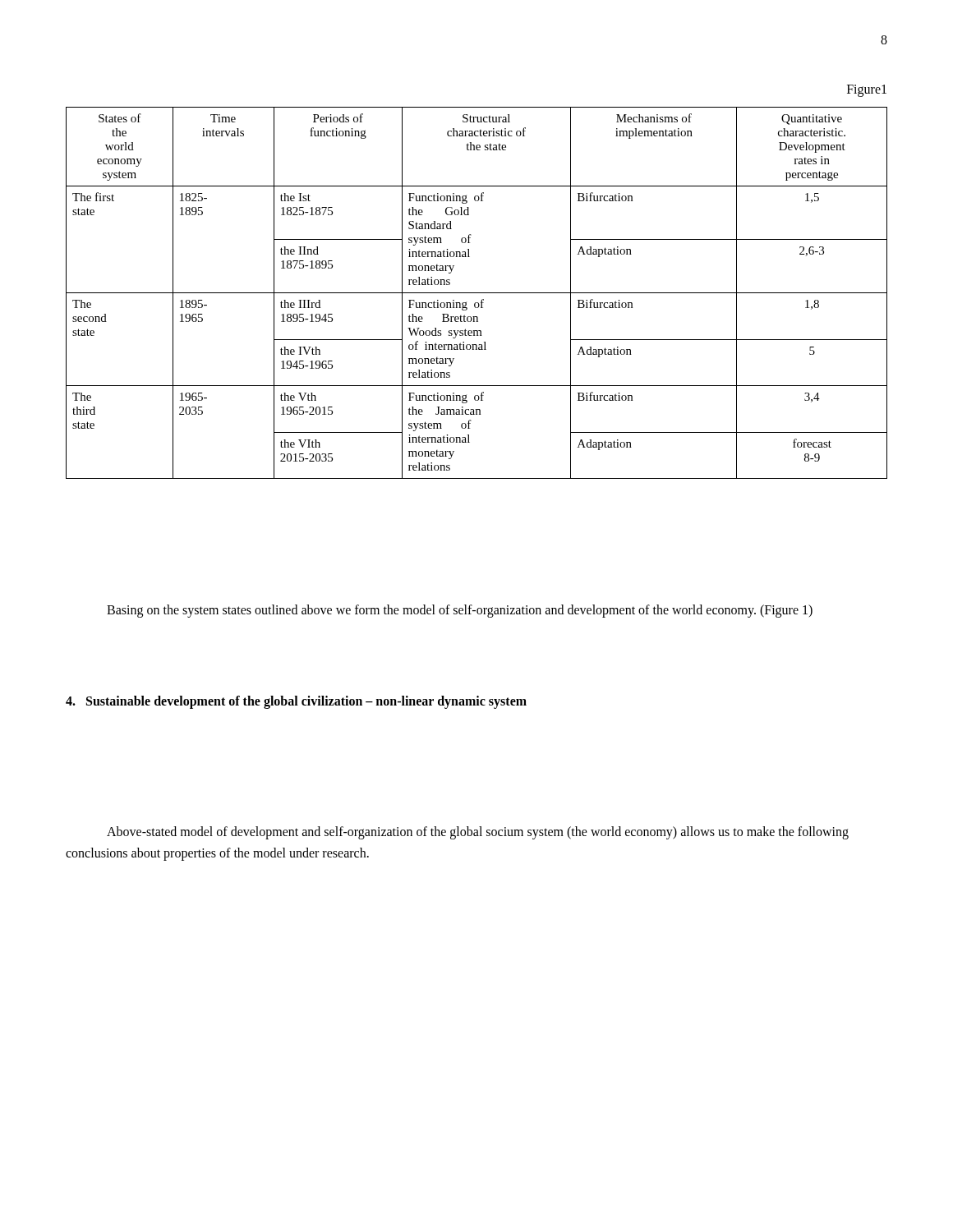Screen dimensions: 1232x953
Task: Find the block on this page that starts "Above-stated model of development and self-organization of"
Action: tap(457, 842)
